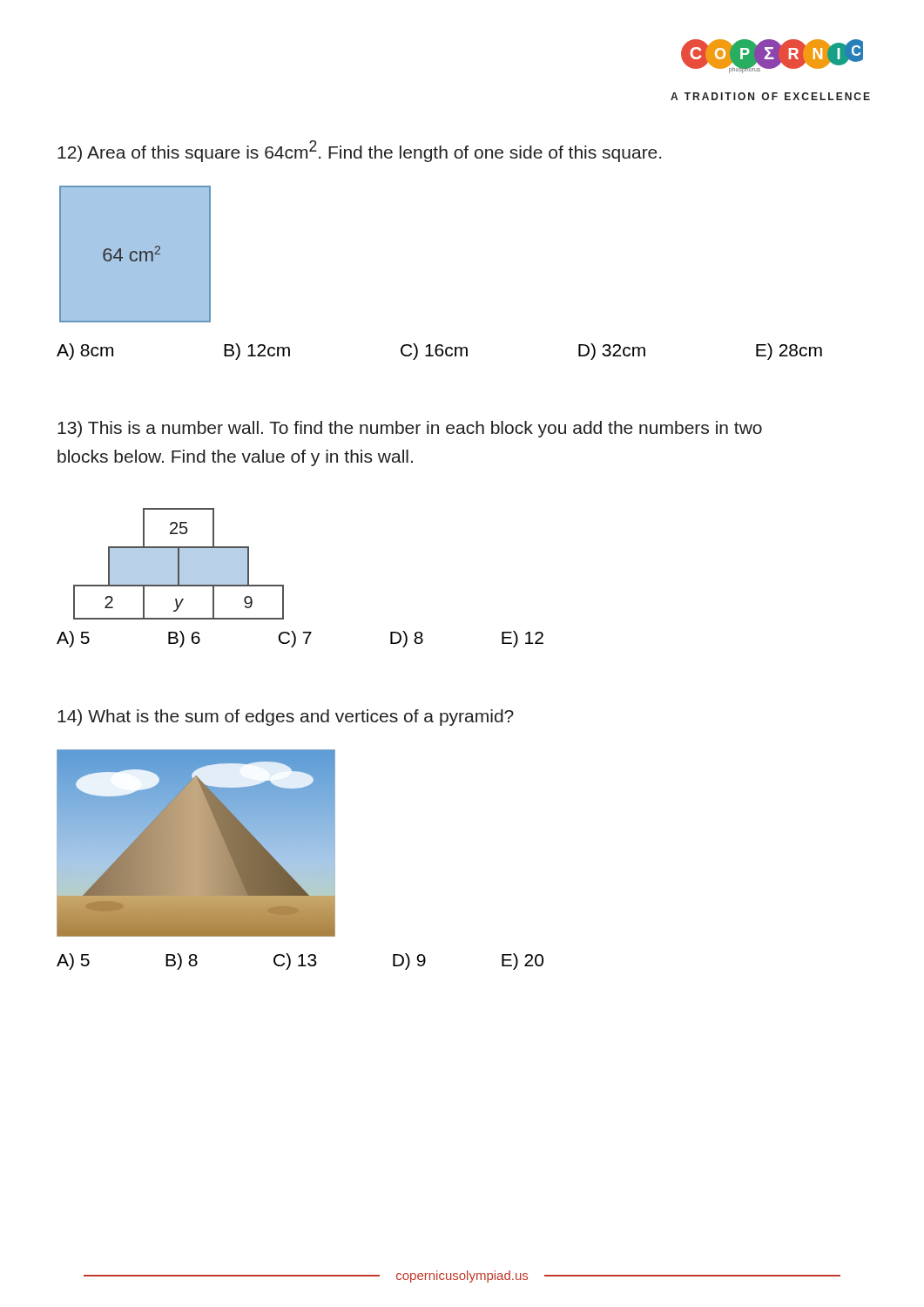
Task: Locate the block of text that opens with "A) 5 B) 8"
Action: tap(300, 960)
